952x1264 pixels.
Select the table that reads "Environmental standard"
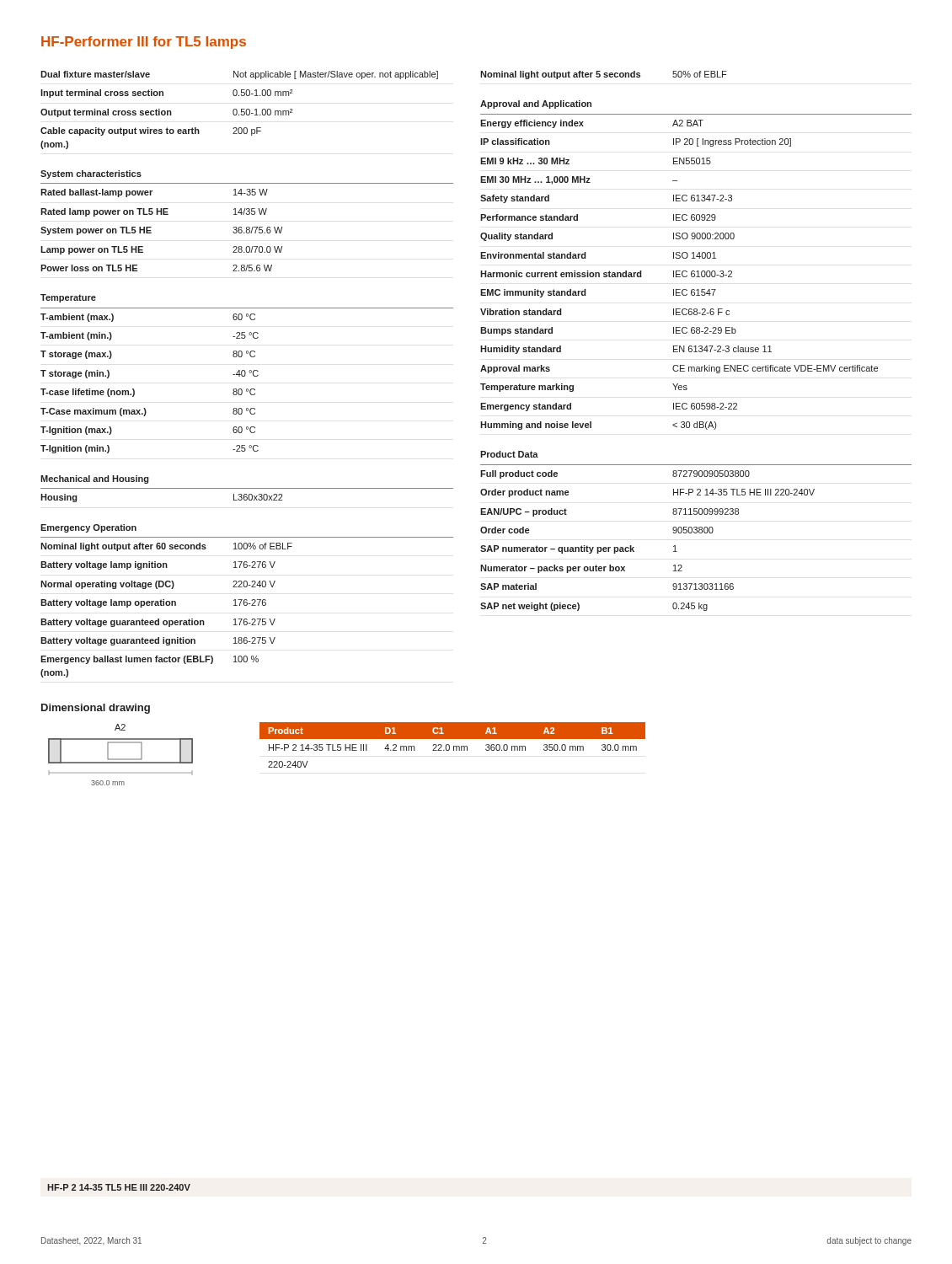696,275
